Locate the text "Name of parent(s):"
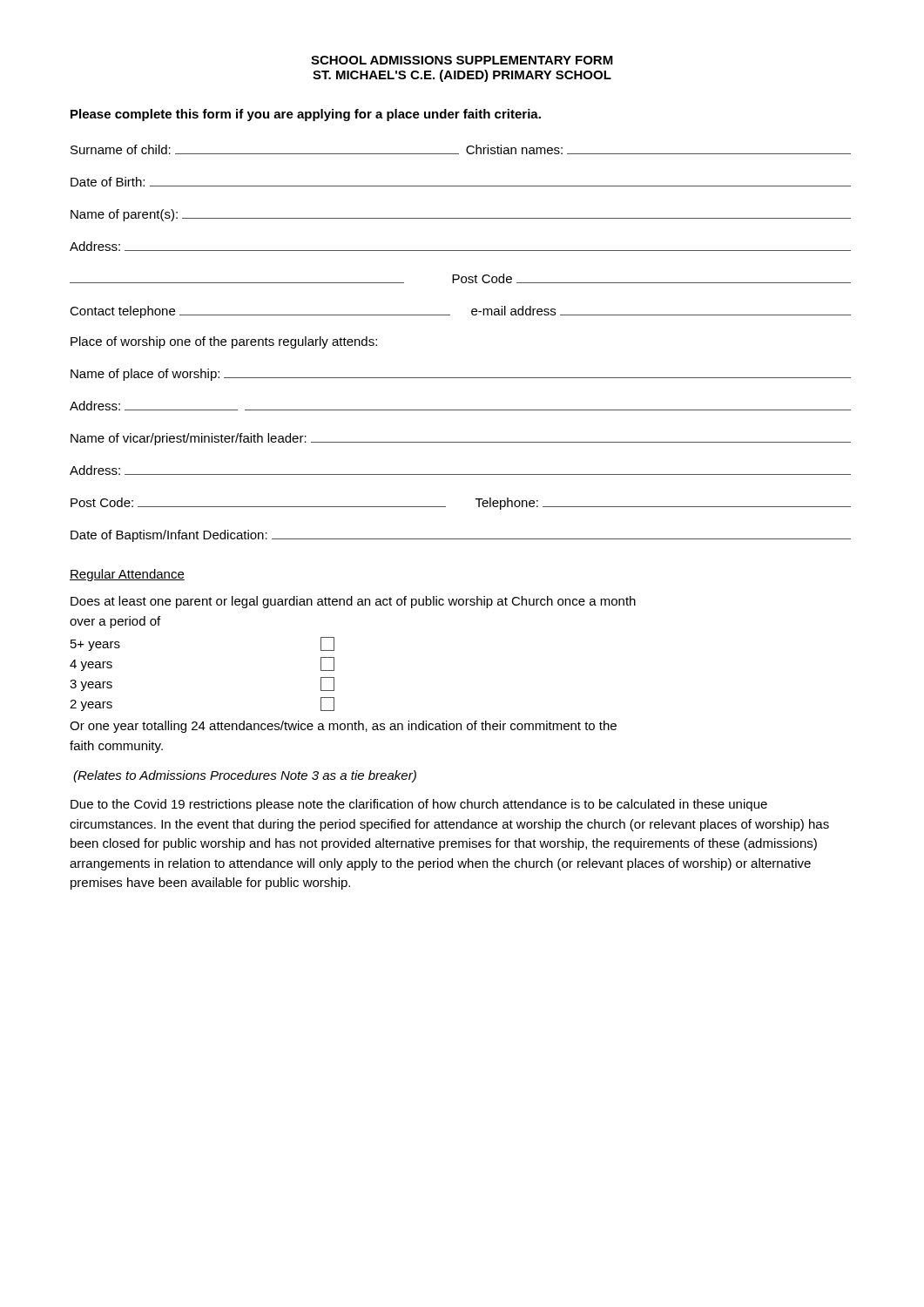The width and height of the screenshot is (924, 1307). tap(460, 213)
